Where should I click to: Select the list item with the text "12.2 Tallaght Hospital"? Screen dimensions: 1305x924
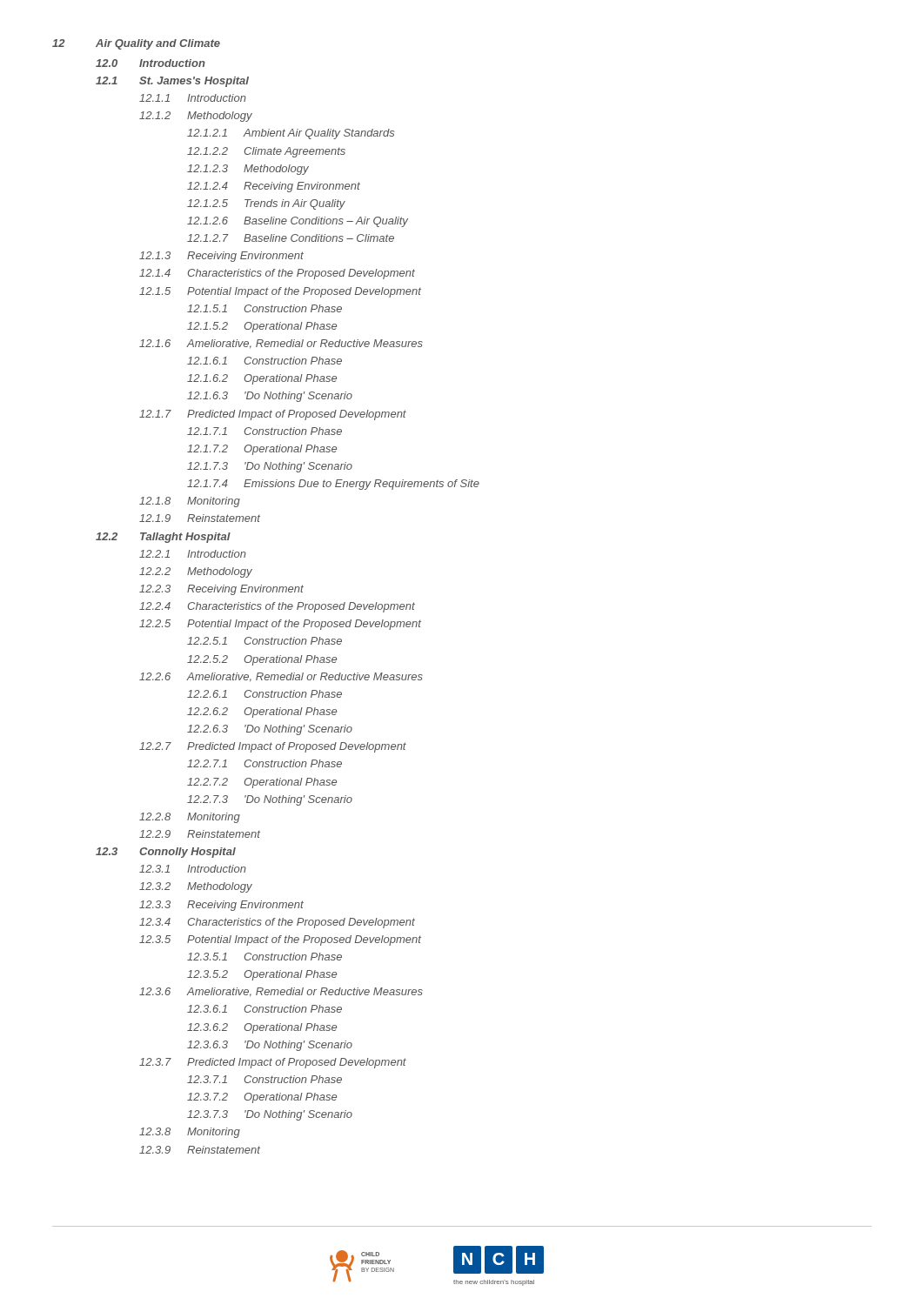(163, 536)
